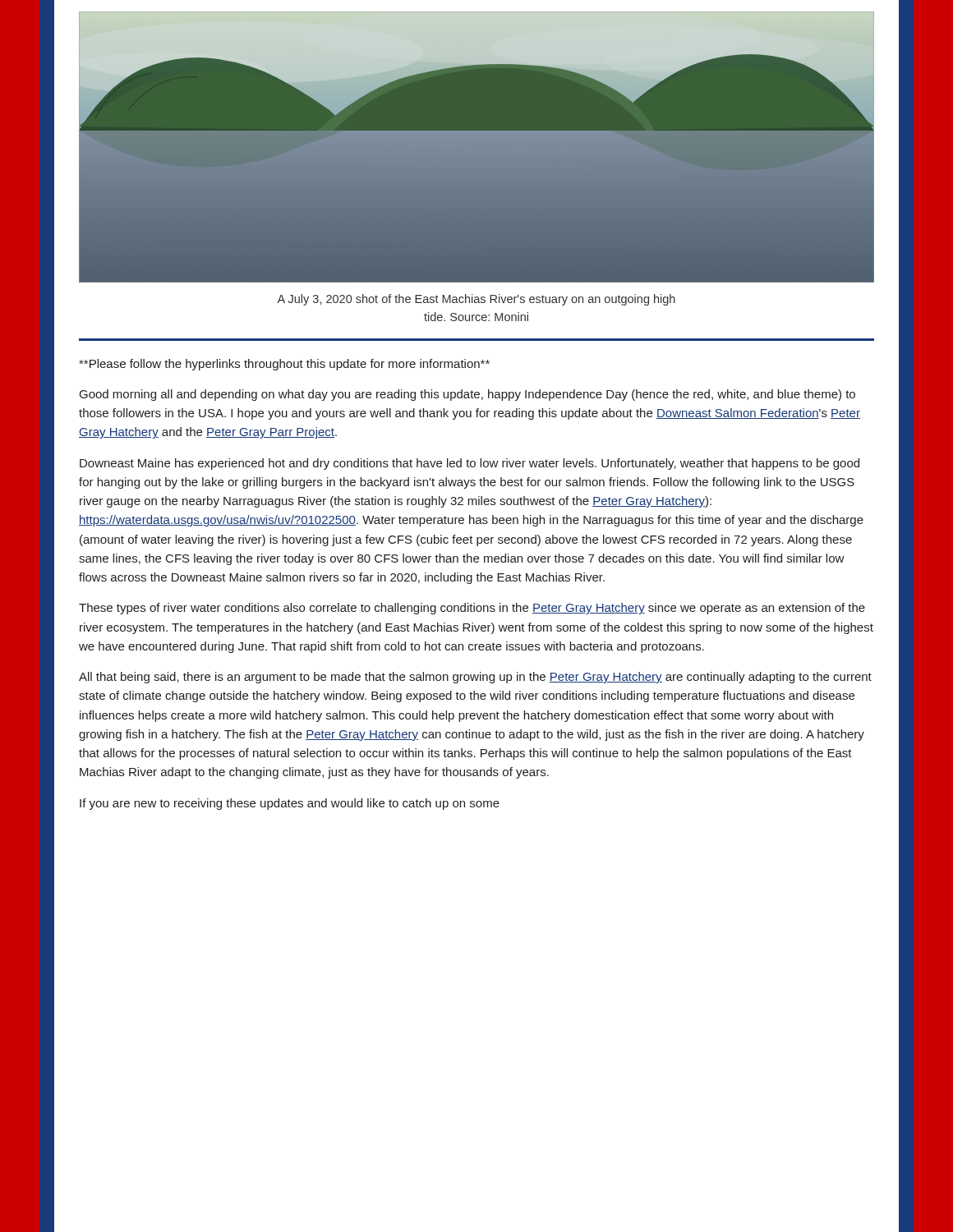Image resolution: width=953 pixels, height=1232 pixels.
Task: Find the text starting "Please follow the hyperlinks throughout this update for"
Action: 284,363
